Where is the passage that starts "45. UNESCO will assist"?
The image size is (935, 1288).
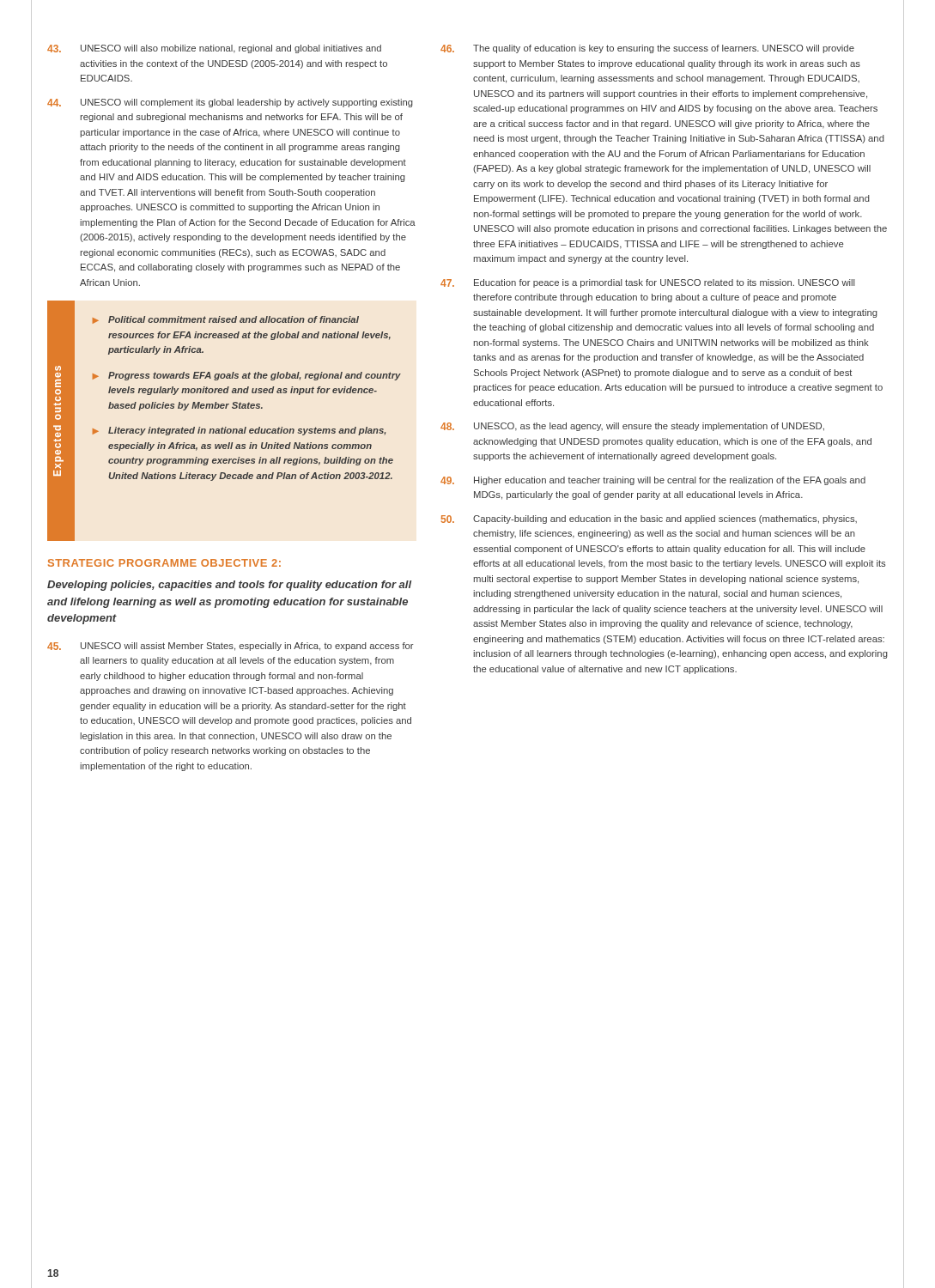232,706
